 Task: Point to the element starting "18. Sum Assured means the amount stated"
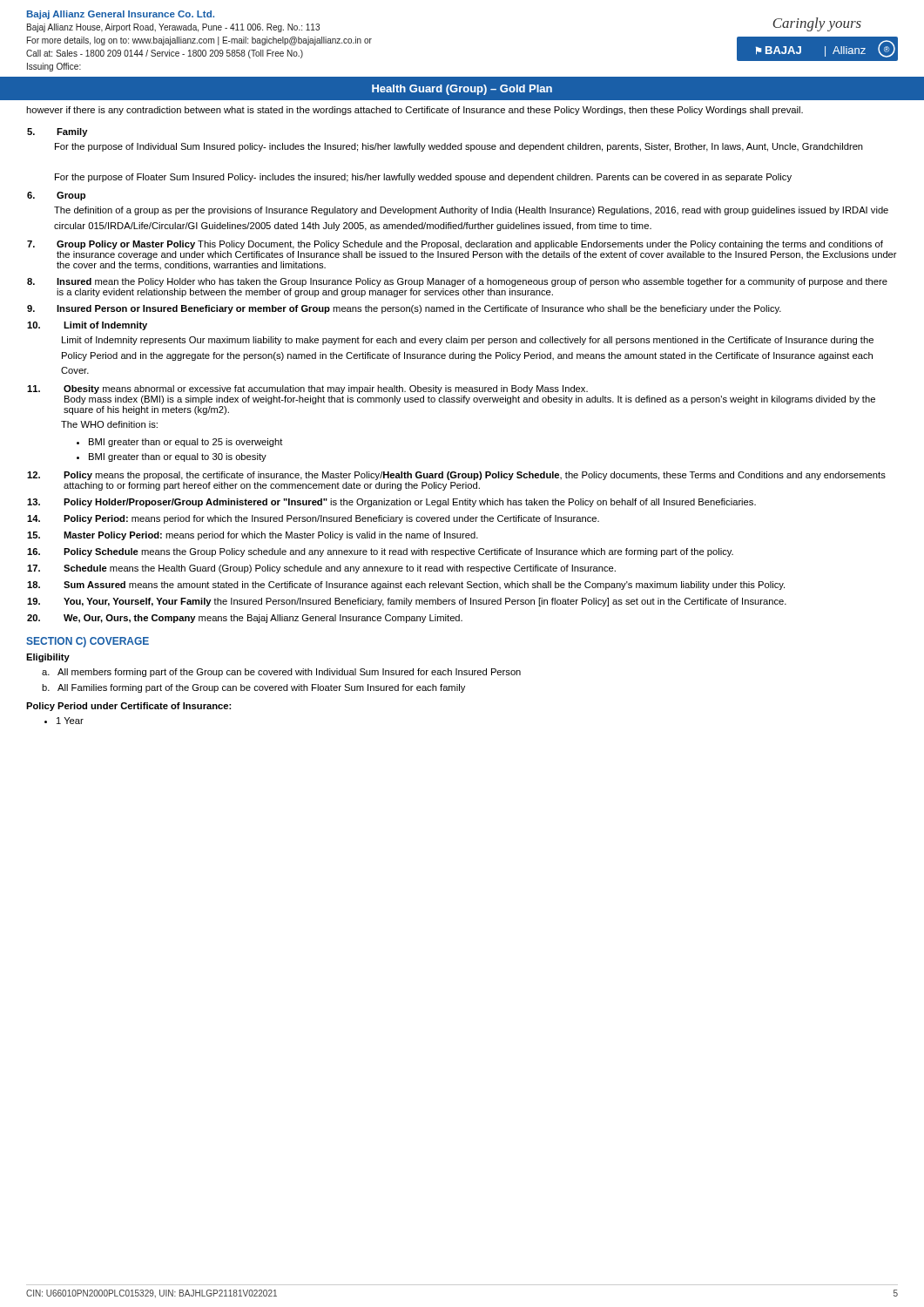tap(462, 585)
